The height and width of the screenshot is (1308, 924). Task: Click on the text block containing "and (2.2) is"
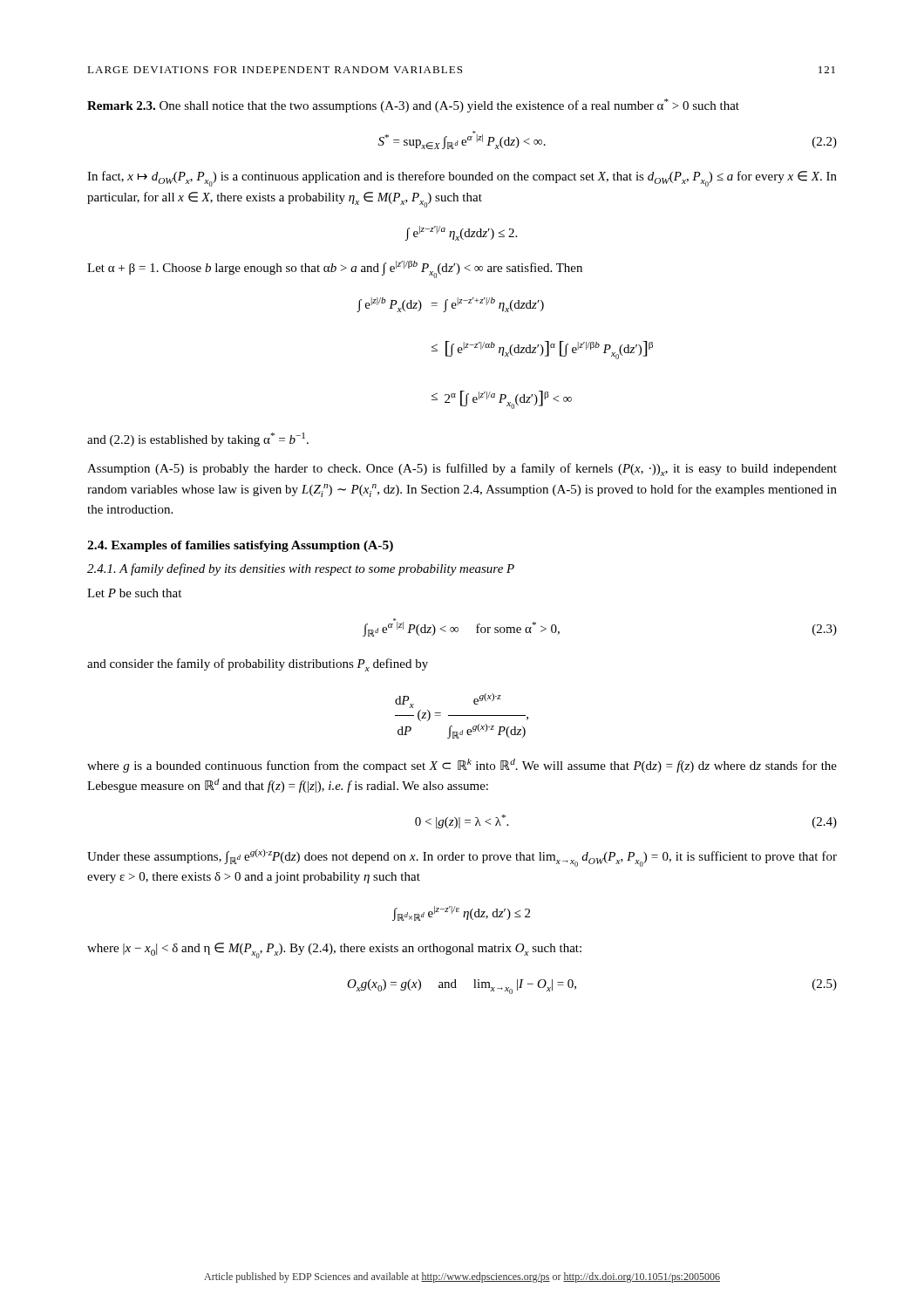(462, 475)
